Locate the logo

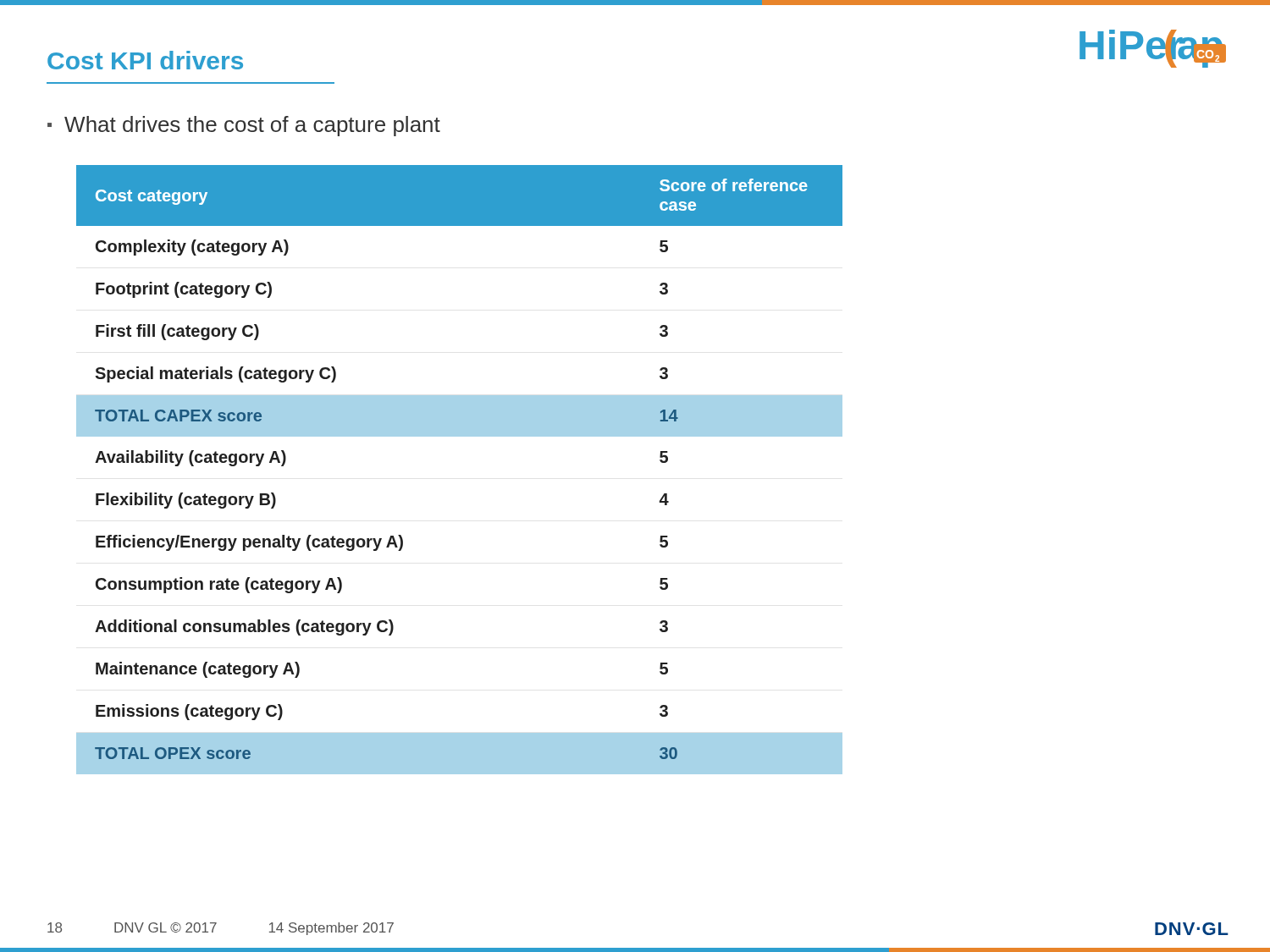pos(1153,46)
